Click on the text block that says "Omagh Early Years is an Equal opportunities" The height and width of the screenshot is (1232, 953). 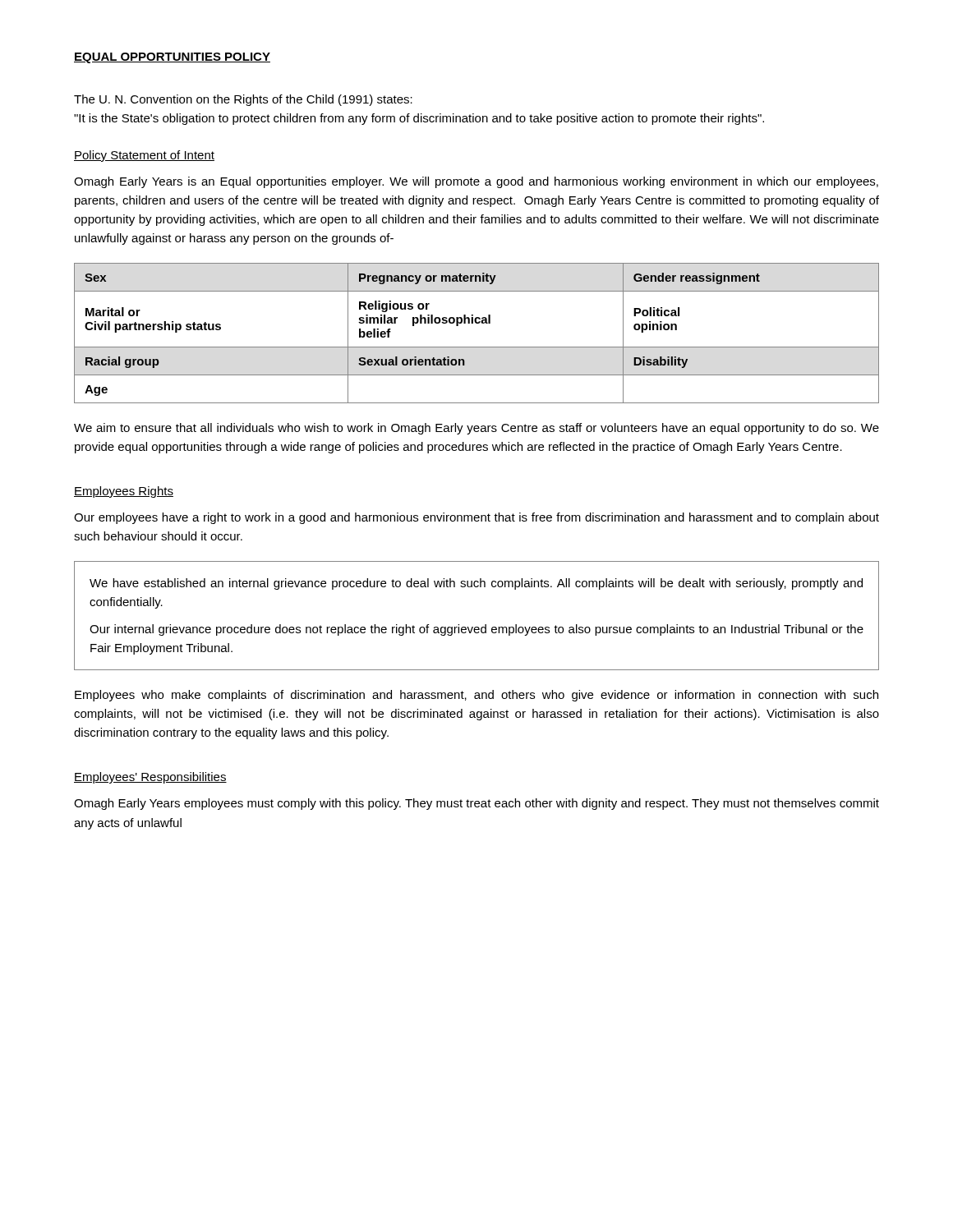point(476,209)
